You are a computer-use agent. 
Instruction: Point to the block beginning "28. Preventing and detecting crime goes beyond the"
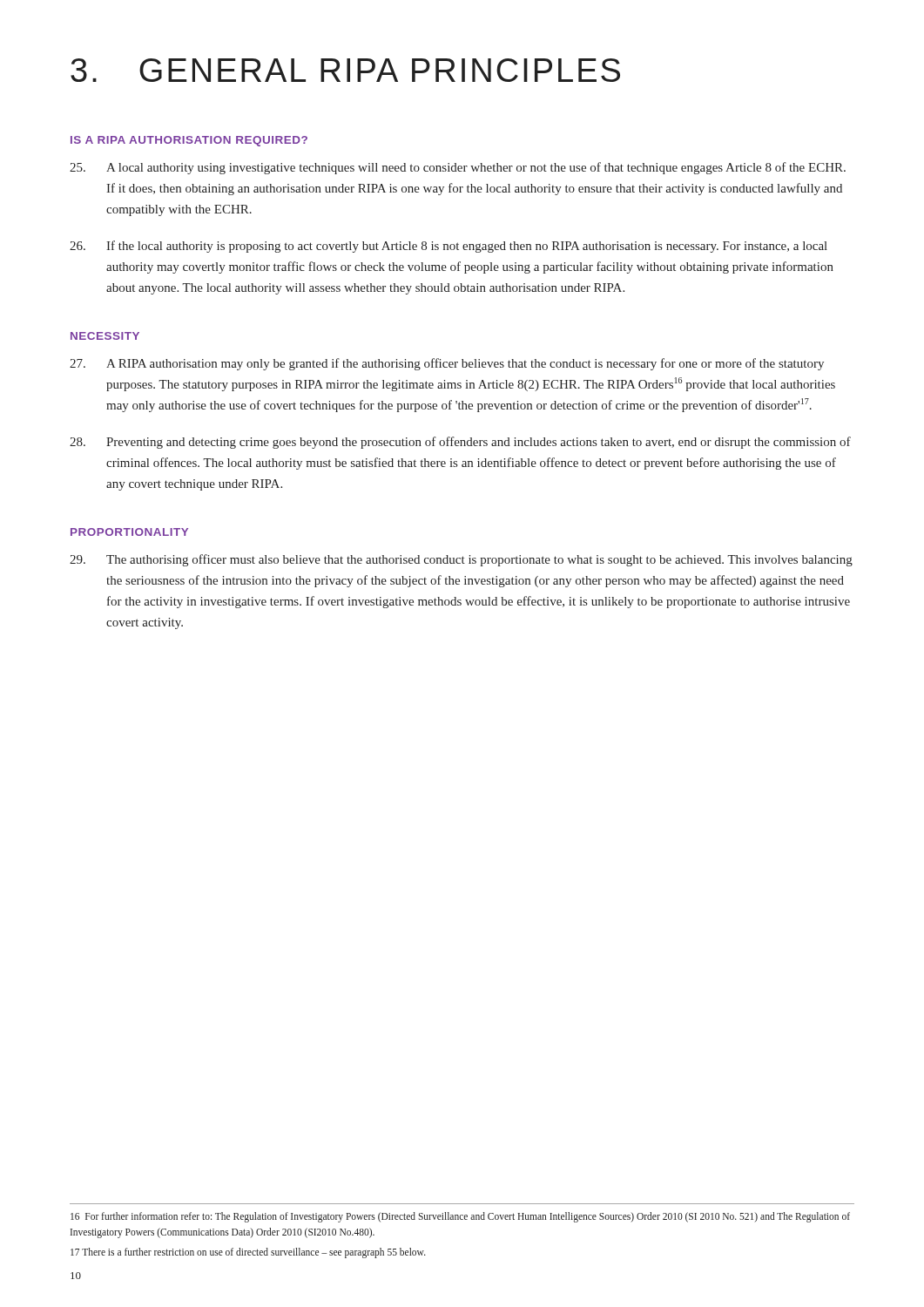(460, 461)
